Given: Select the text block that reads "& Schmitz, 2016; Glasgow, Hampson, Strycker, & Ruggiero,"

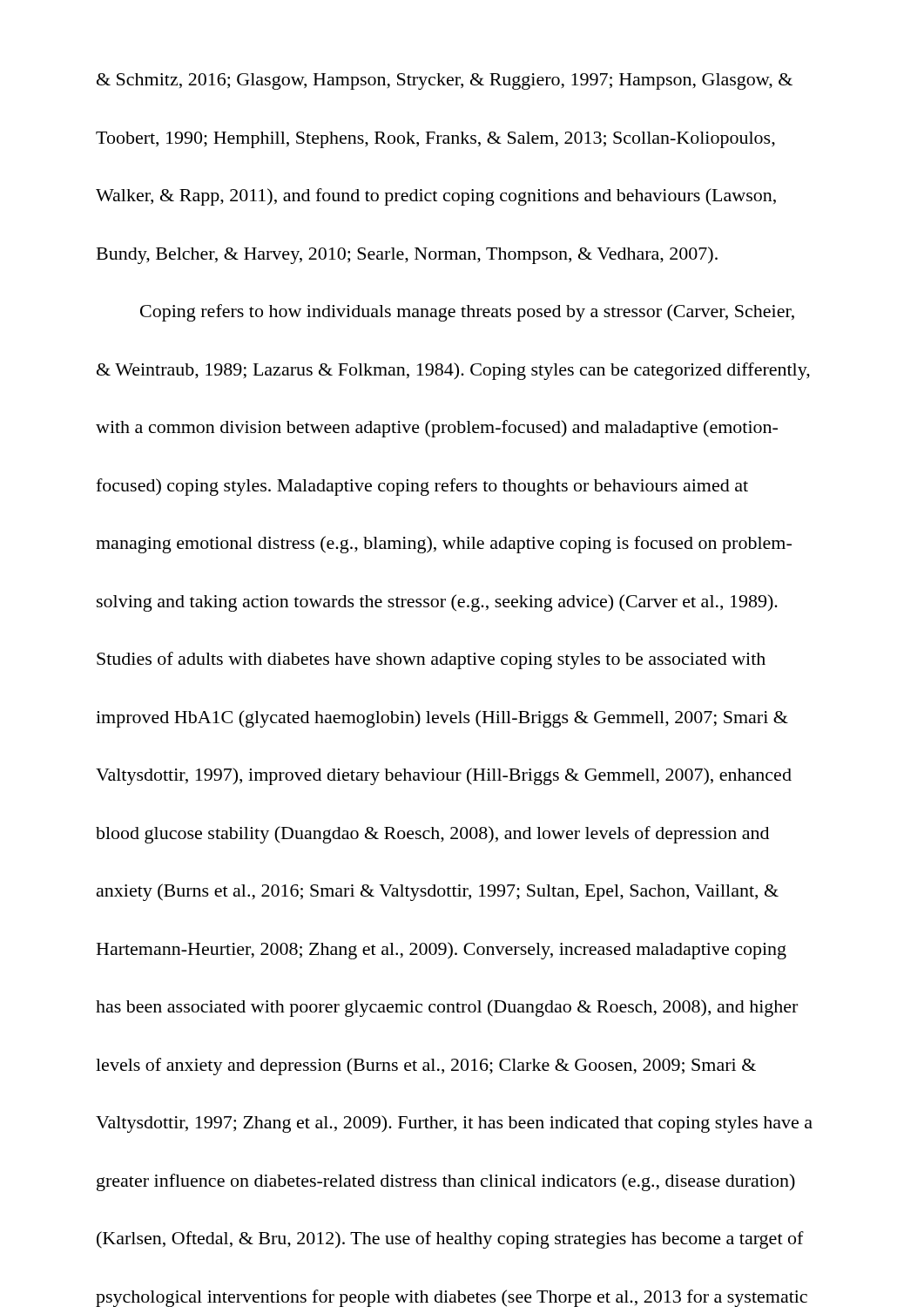Looking at the screenshot, I should (x=445, y=81).
